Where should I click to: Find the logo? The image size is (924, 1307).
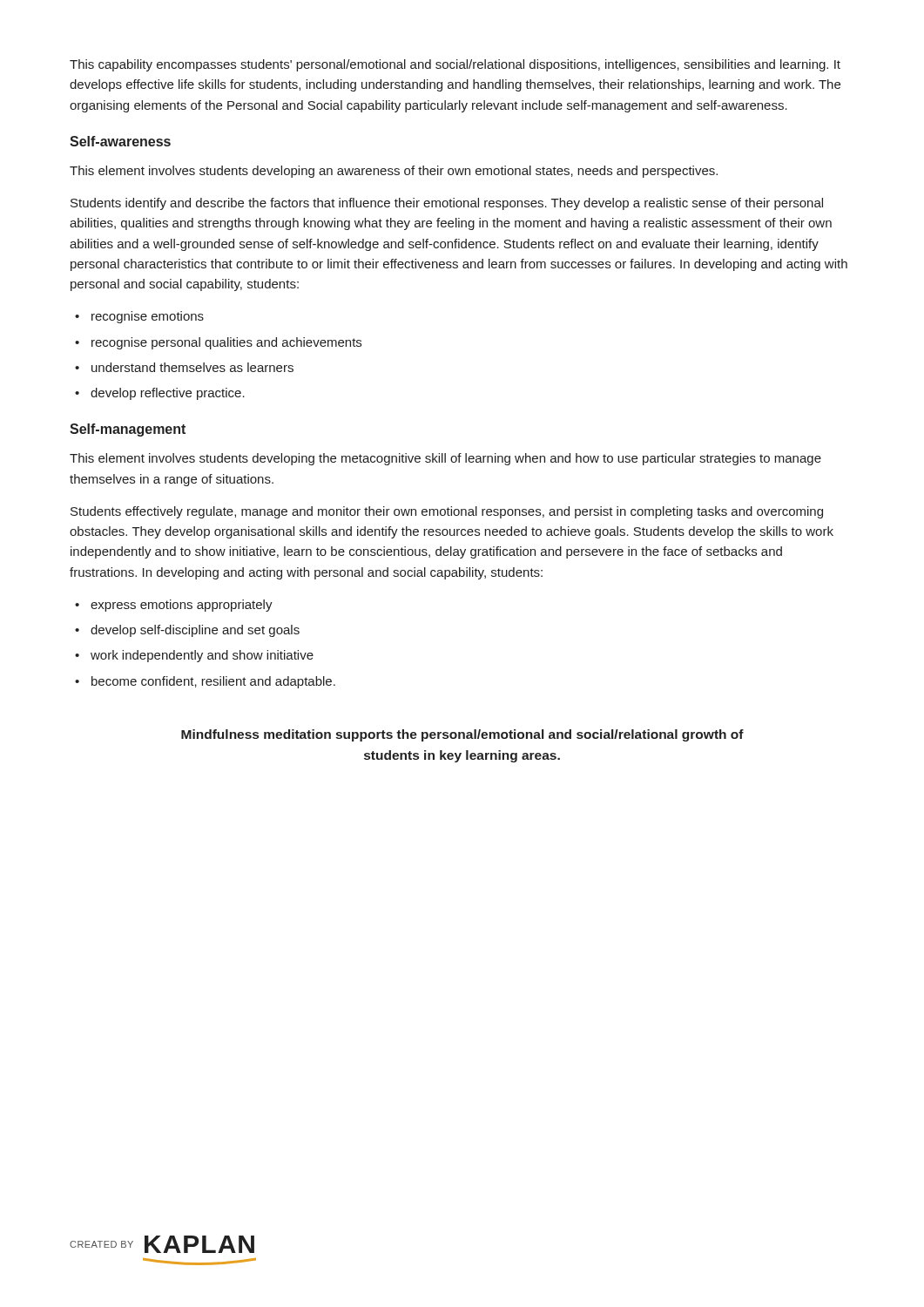[163, 1244]
